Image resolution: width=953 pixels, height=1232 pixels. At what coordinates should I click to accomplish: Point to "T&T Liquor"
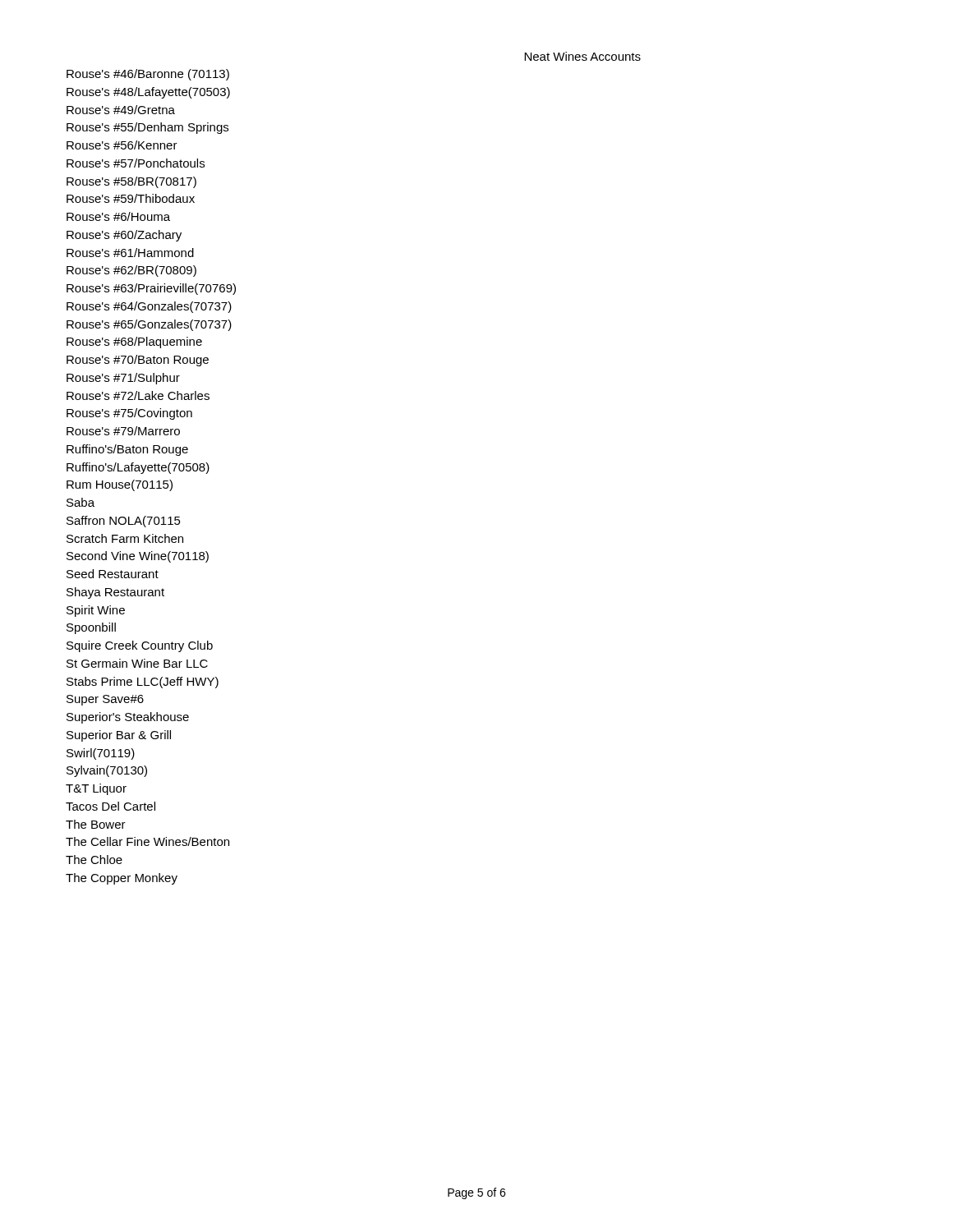coord(96,788)
